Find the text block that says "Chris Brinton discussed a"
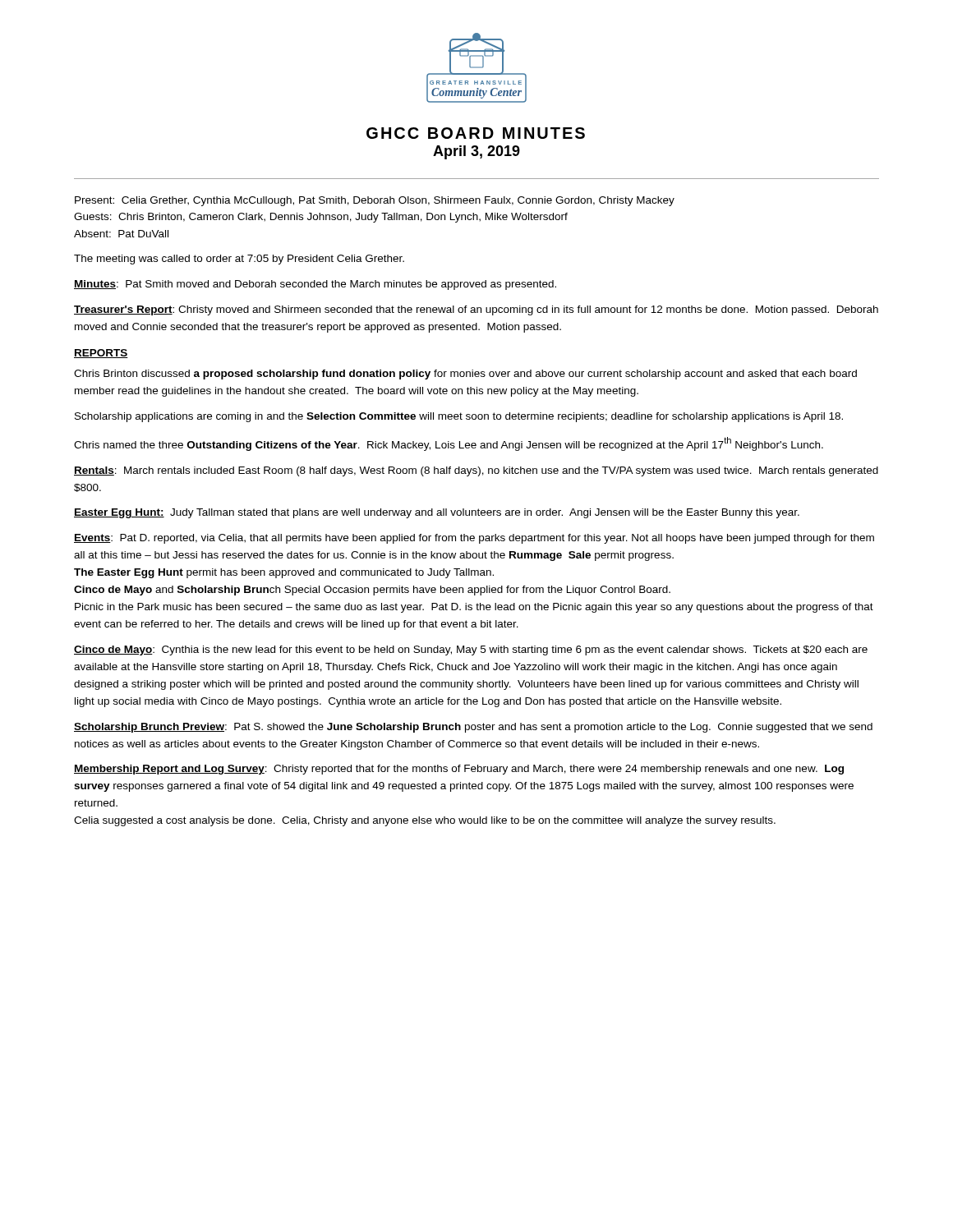The height and width of the screenshot is (1232, 953). click(466, 382)
